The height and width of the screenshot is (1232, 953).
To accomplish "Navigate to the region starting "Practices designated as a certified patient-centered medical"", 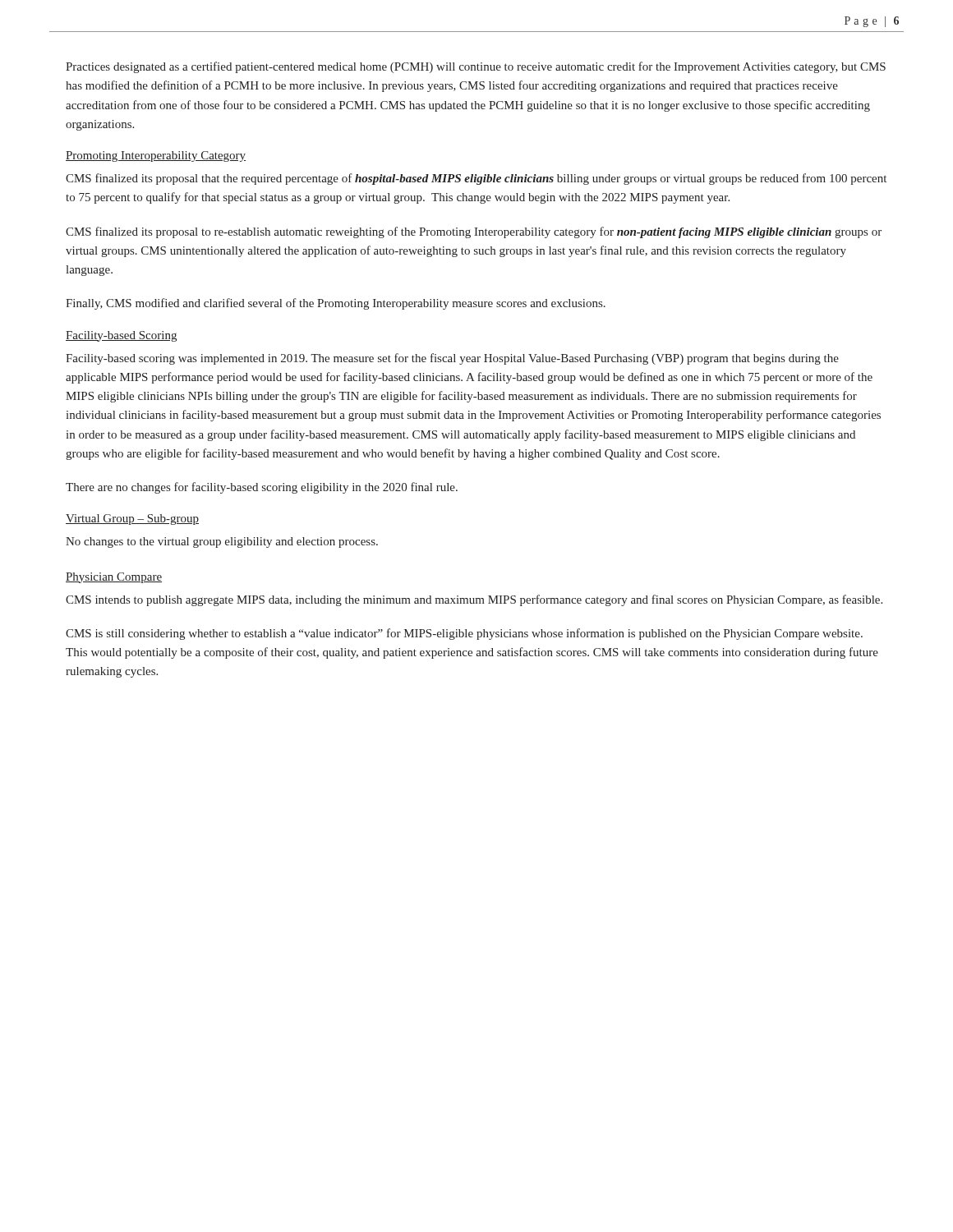I will click(x=476, y=95).
